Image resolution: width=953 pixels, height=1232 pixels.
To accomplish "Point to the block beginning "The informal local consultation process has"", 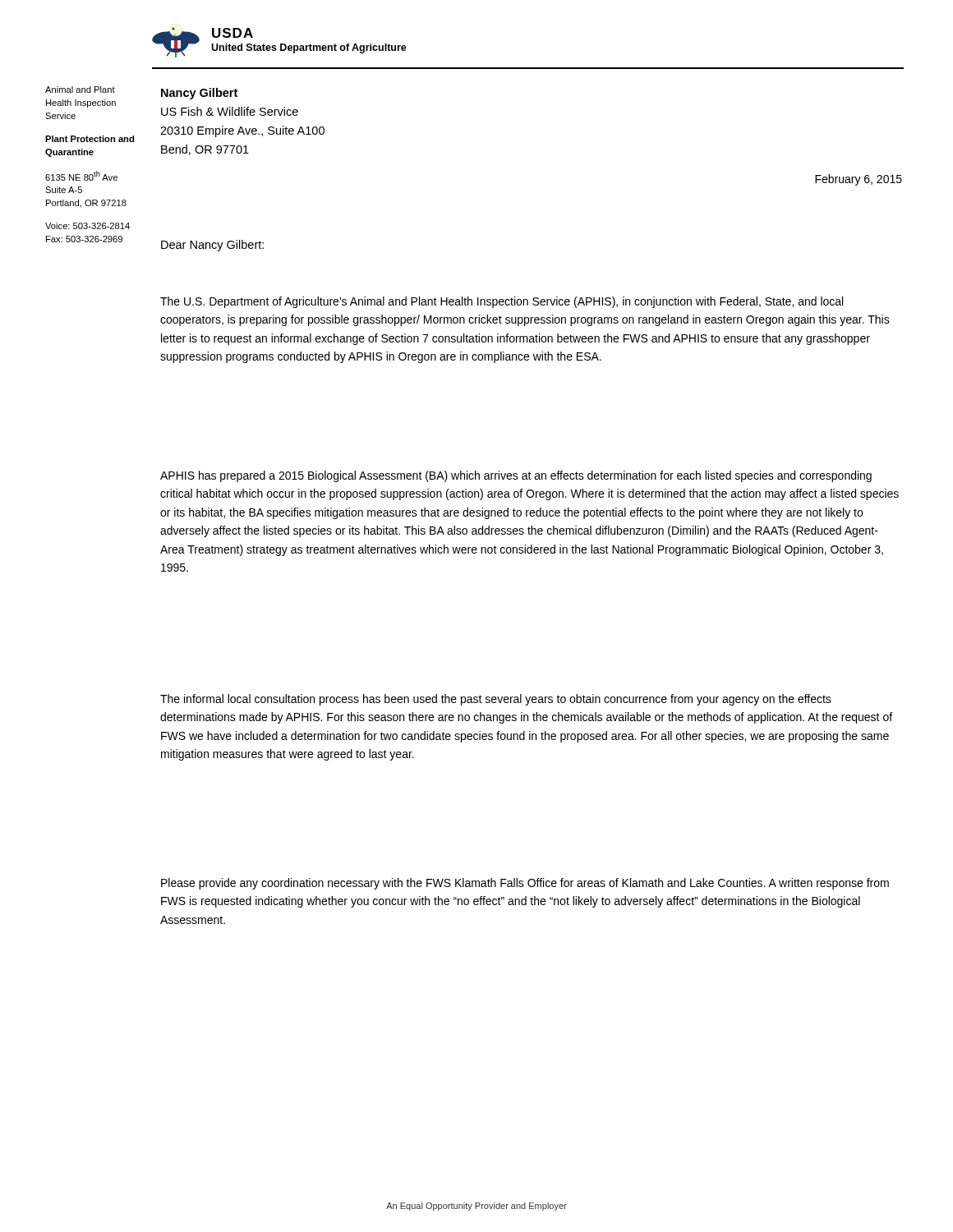I will pyautogui.click(x=526, y=727).
